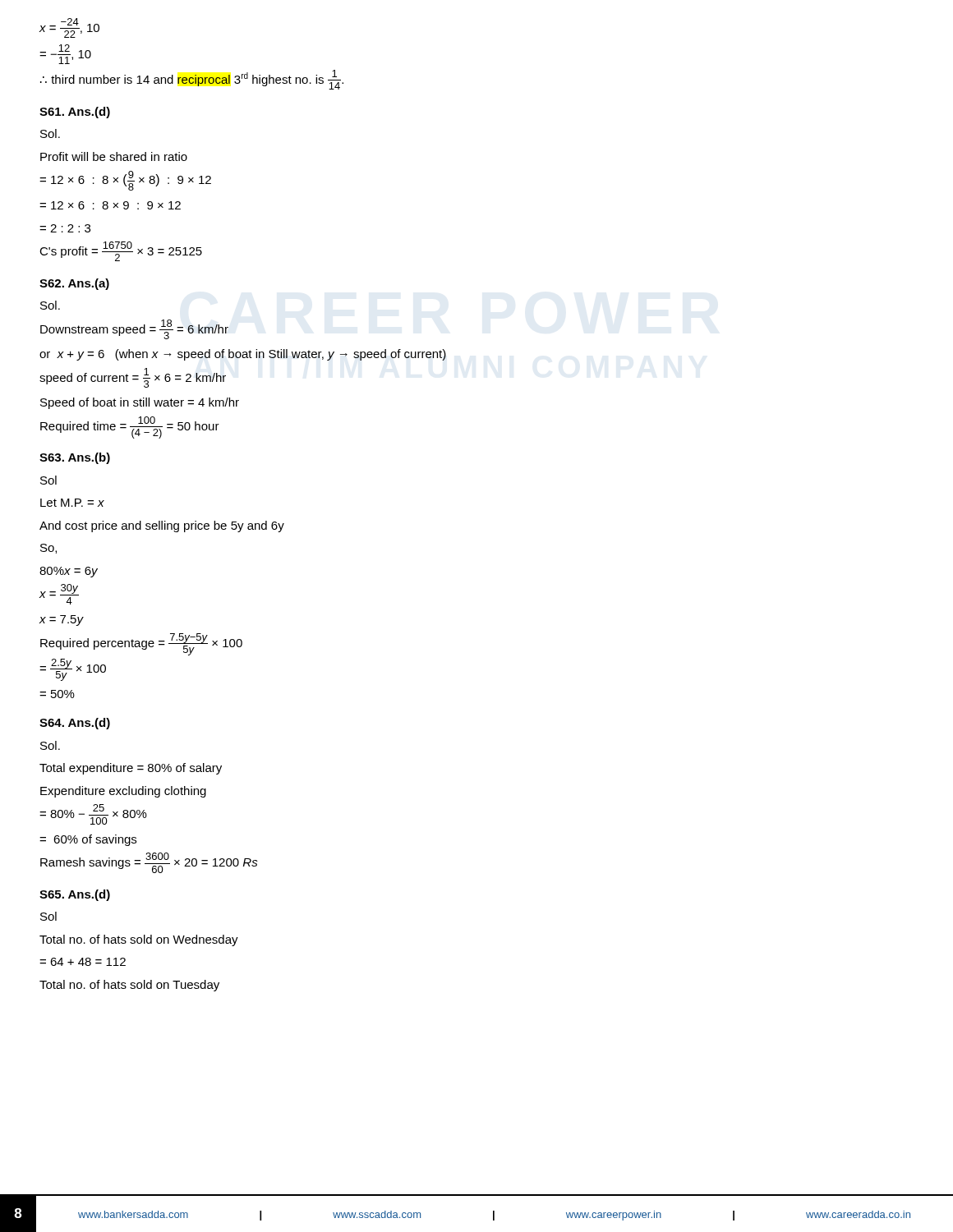Select the text block starting "= −1211, 10"
Viewport: 953px width, 1232px height.
pyautogui.click(x=65, y=55)
